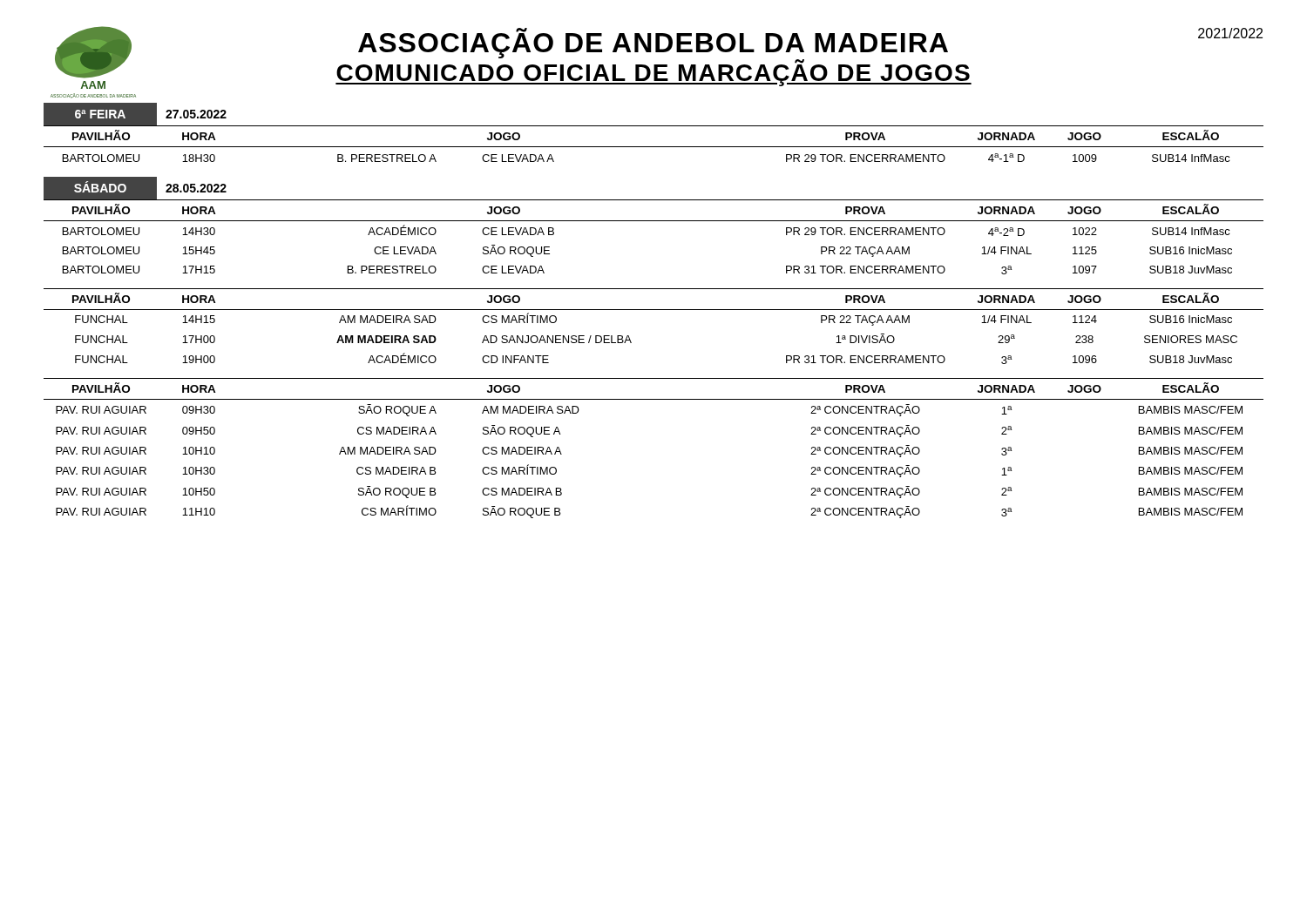Viewport: 1307px width, 924px height.
Task: Locate the table with the text "BARTOLOMEU 18H30 B. PERESTRELO"
Action: pyautogui.click(x=654, y=157)
